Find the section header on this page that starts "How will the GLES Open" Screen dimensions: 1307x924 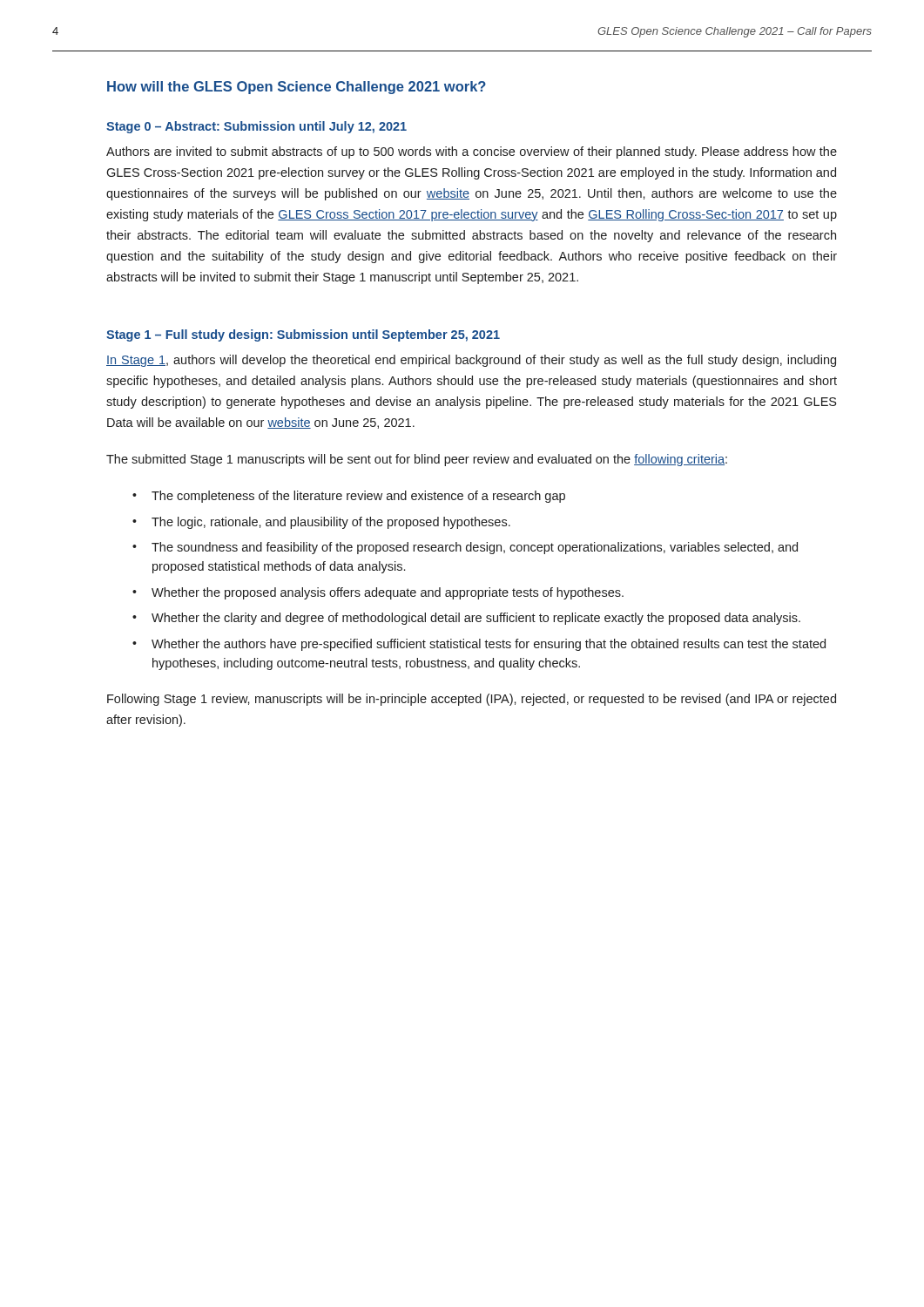[296, 86]
